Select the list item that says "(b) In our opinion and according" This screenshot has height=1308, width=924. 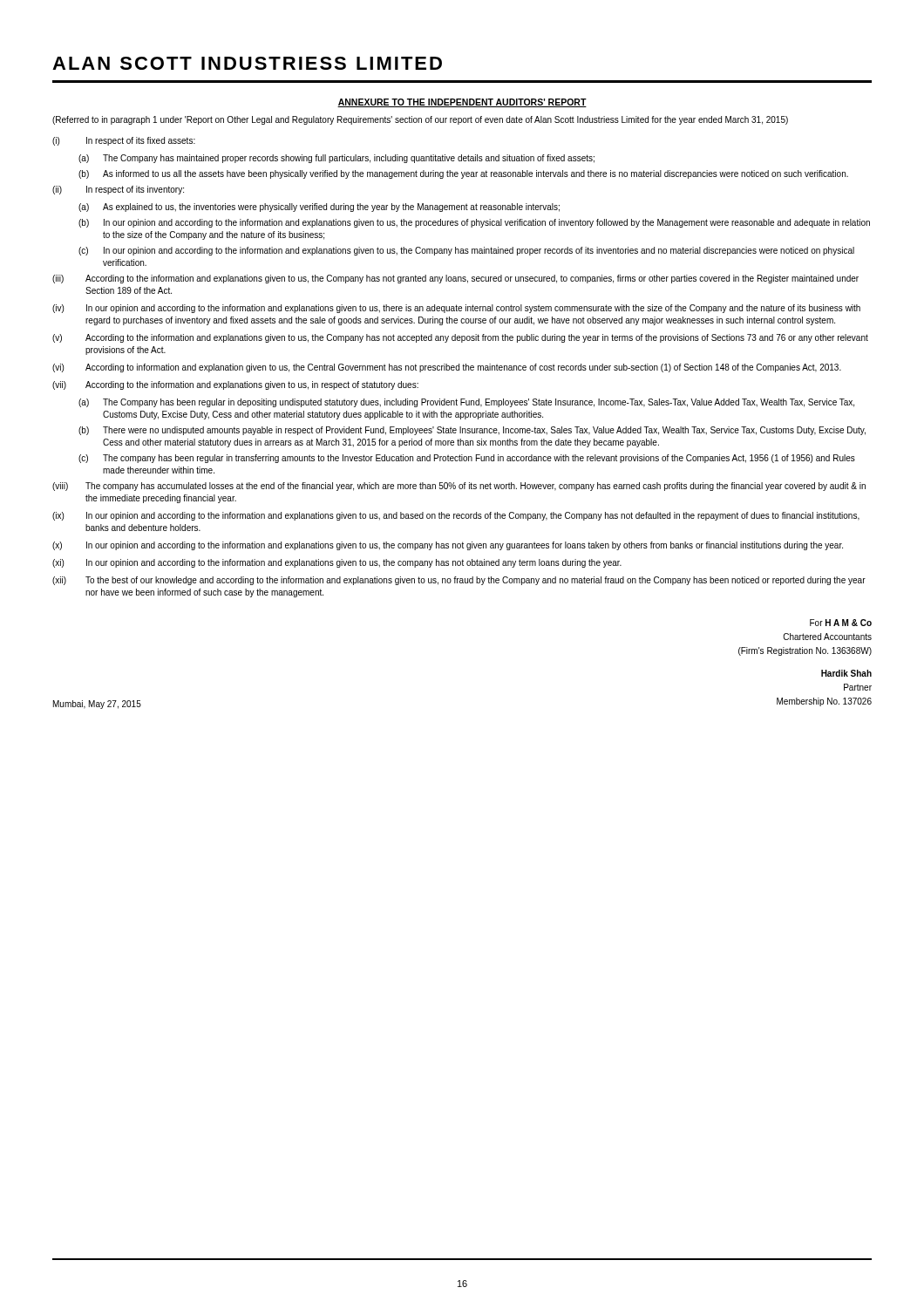(475, 229)
